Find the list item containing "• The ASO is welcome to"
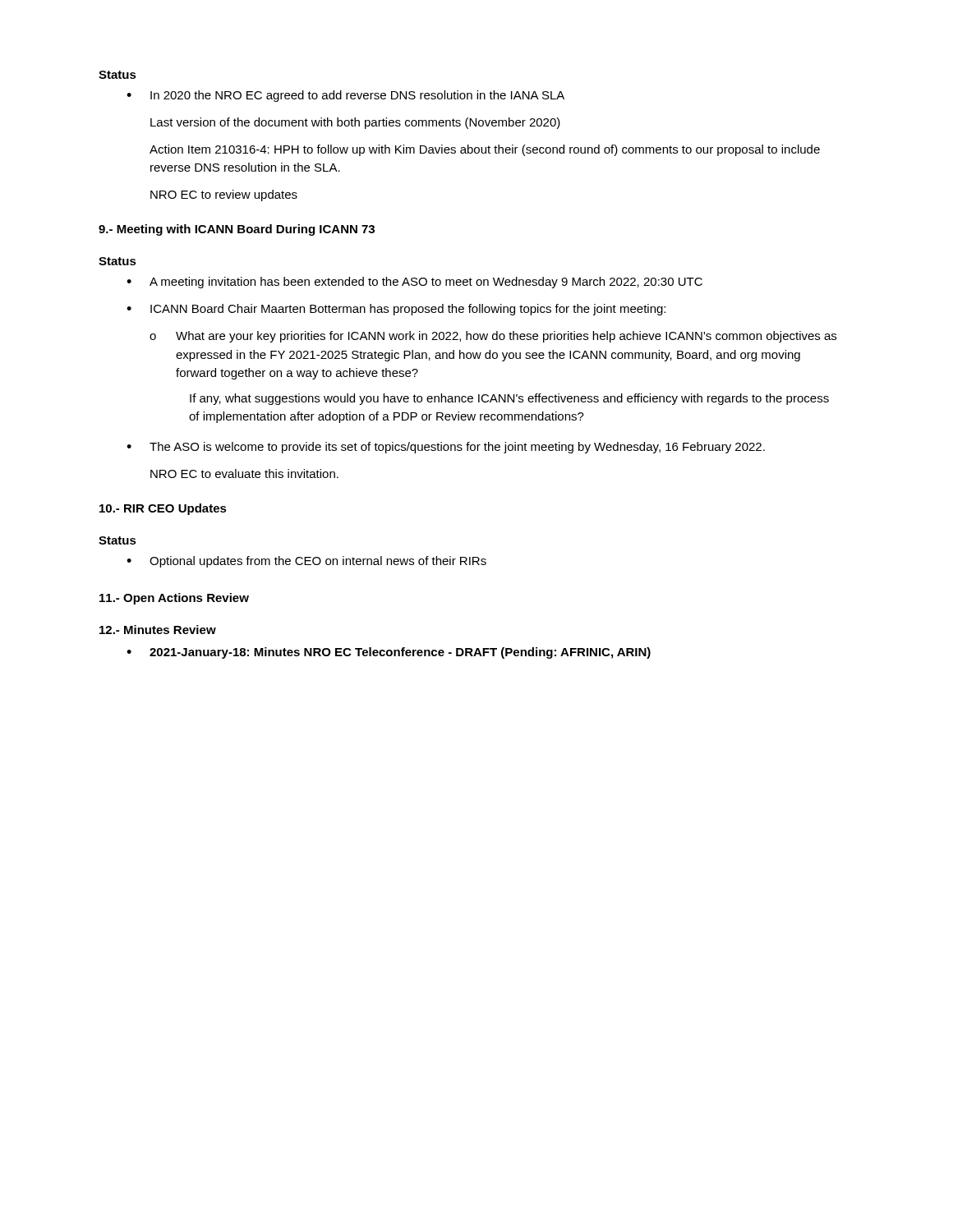This screenshot has height=1232, width=953. click(481, 448)
